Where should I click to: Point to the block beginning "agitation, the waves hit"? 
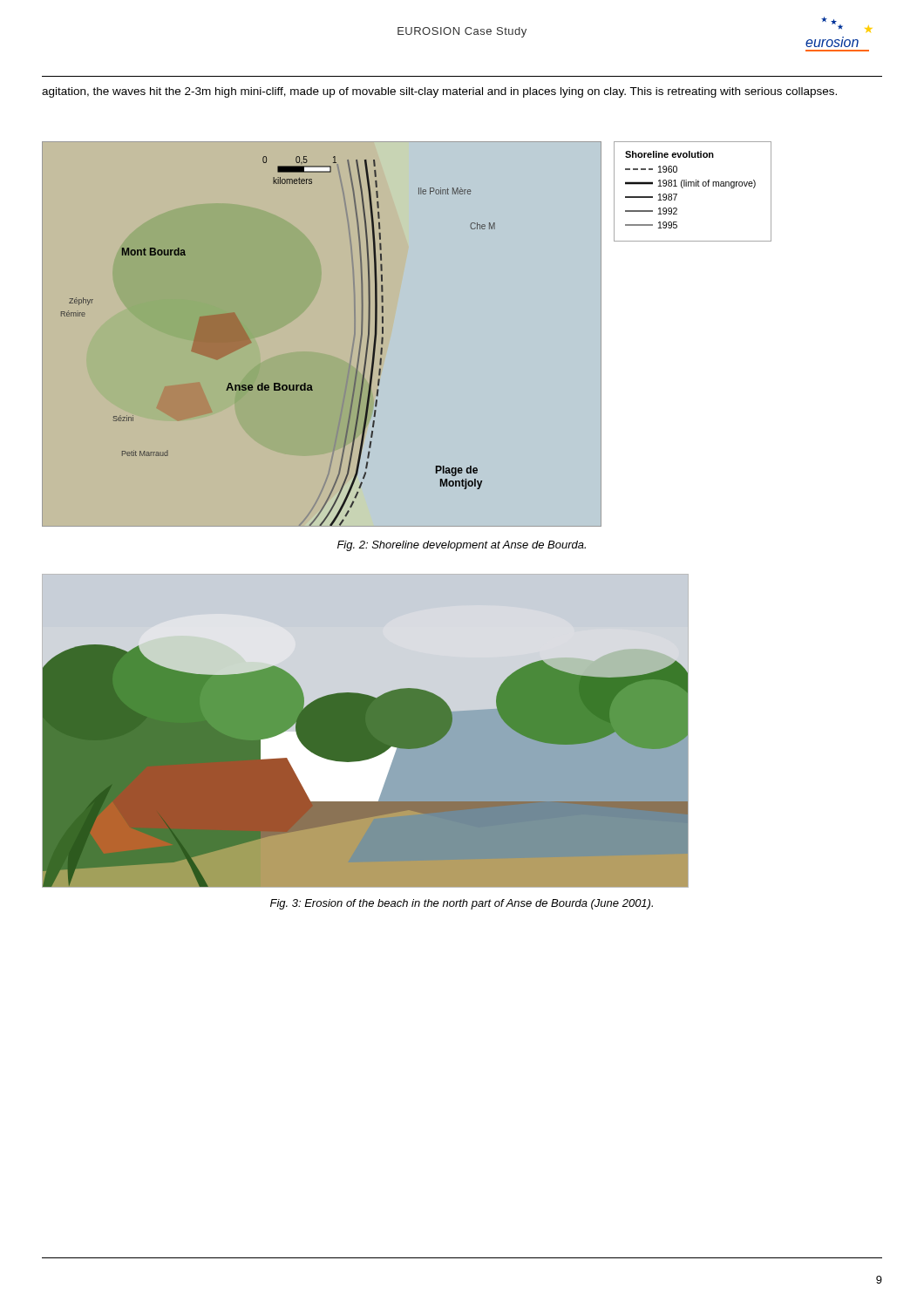(440, 91)
